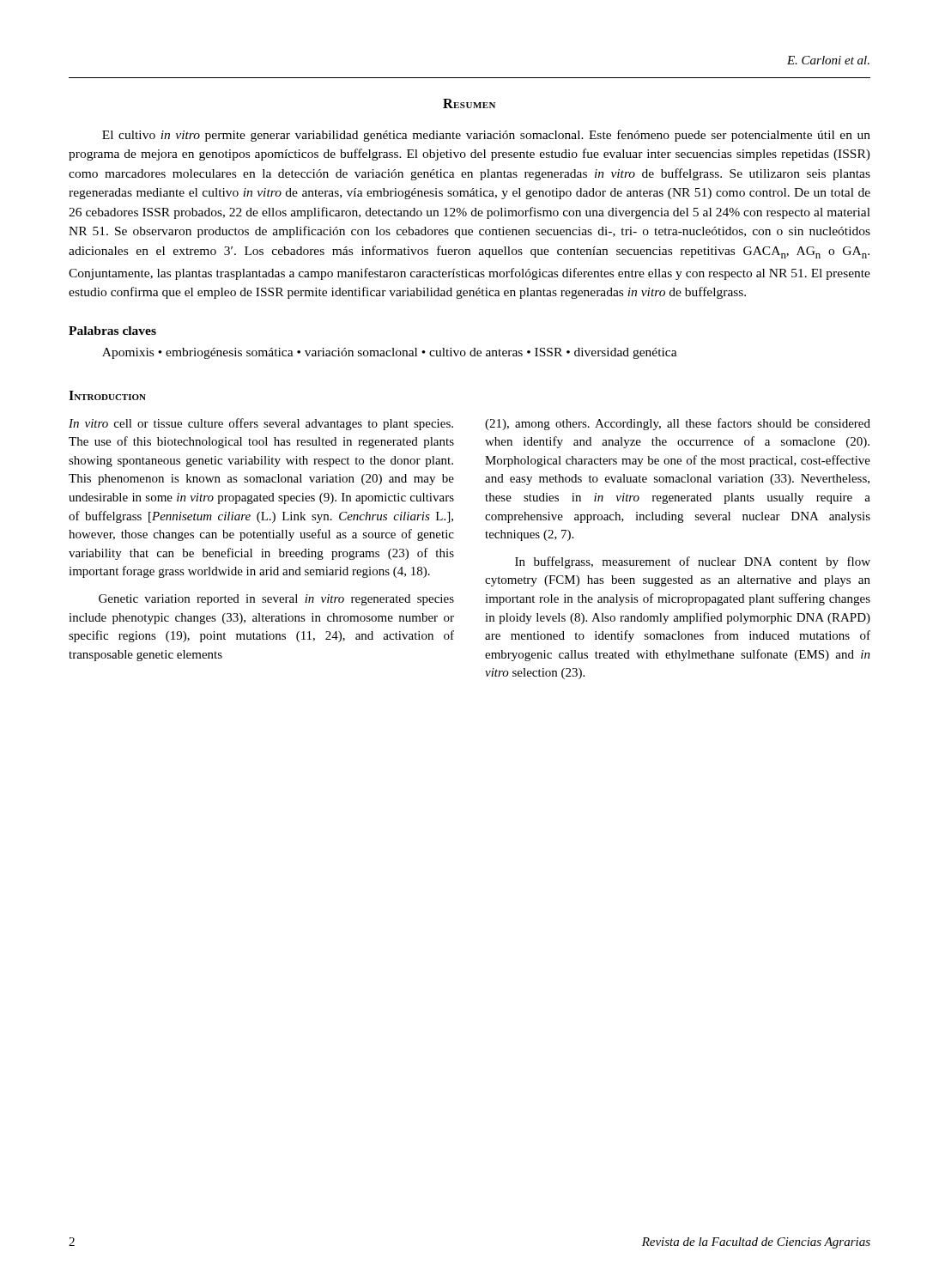939x1288 pixels.
Task: Click on the block starting "El cultivo in"
Action: click(x=470, y=213)
